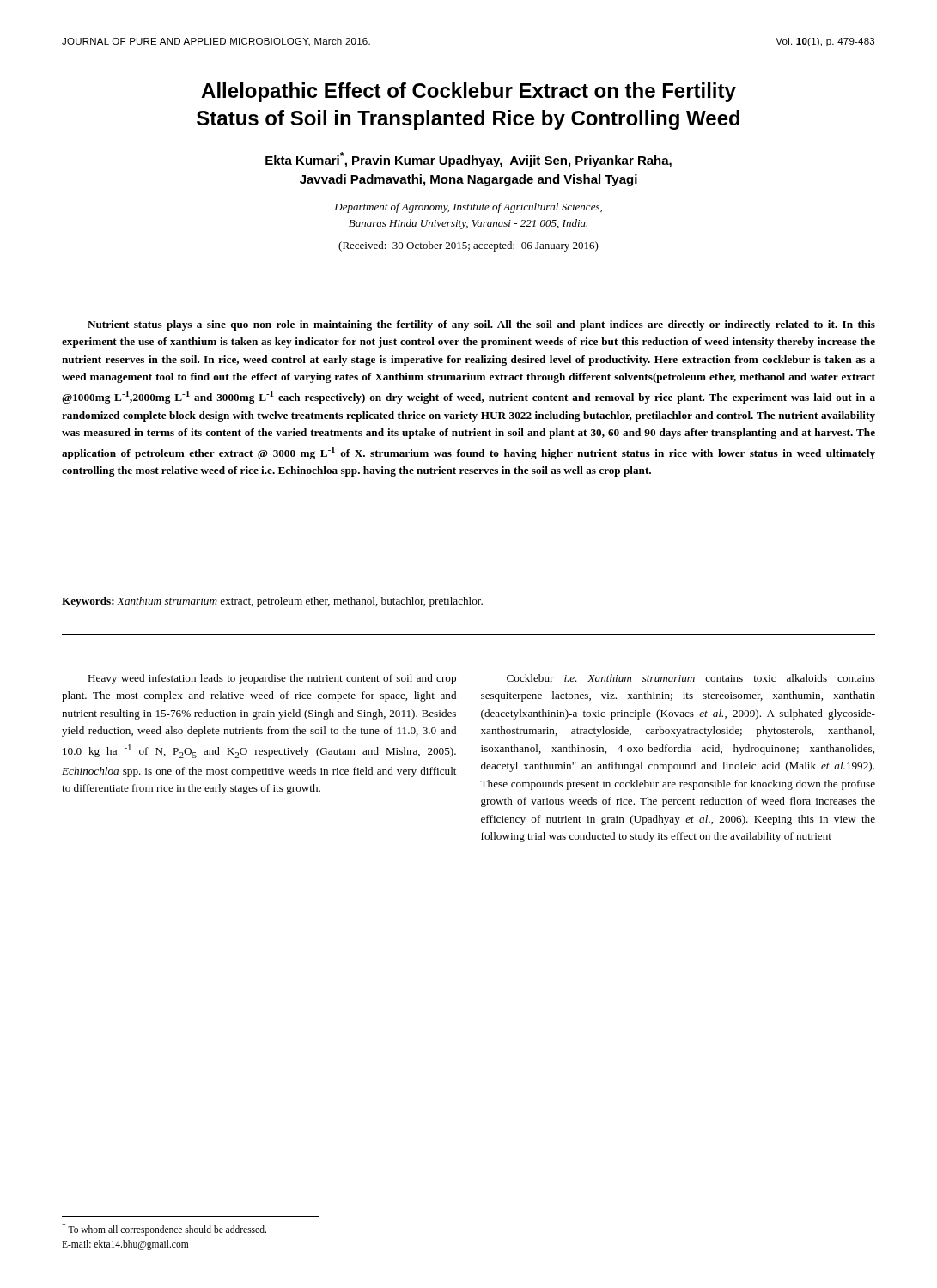
Task: Locate the text block that says "Department of Agronomy, Institute"
Action: (x=468, y=215)
